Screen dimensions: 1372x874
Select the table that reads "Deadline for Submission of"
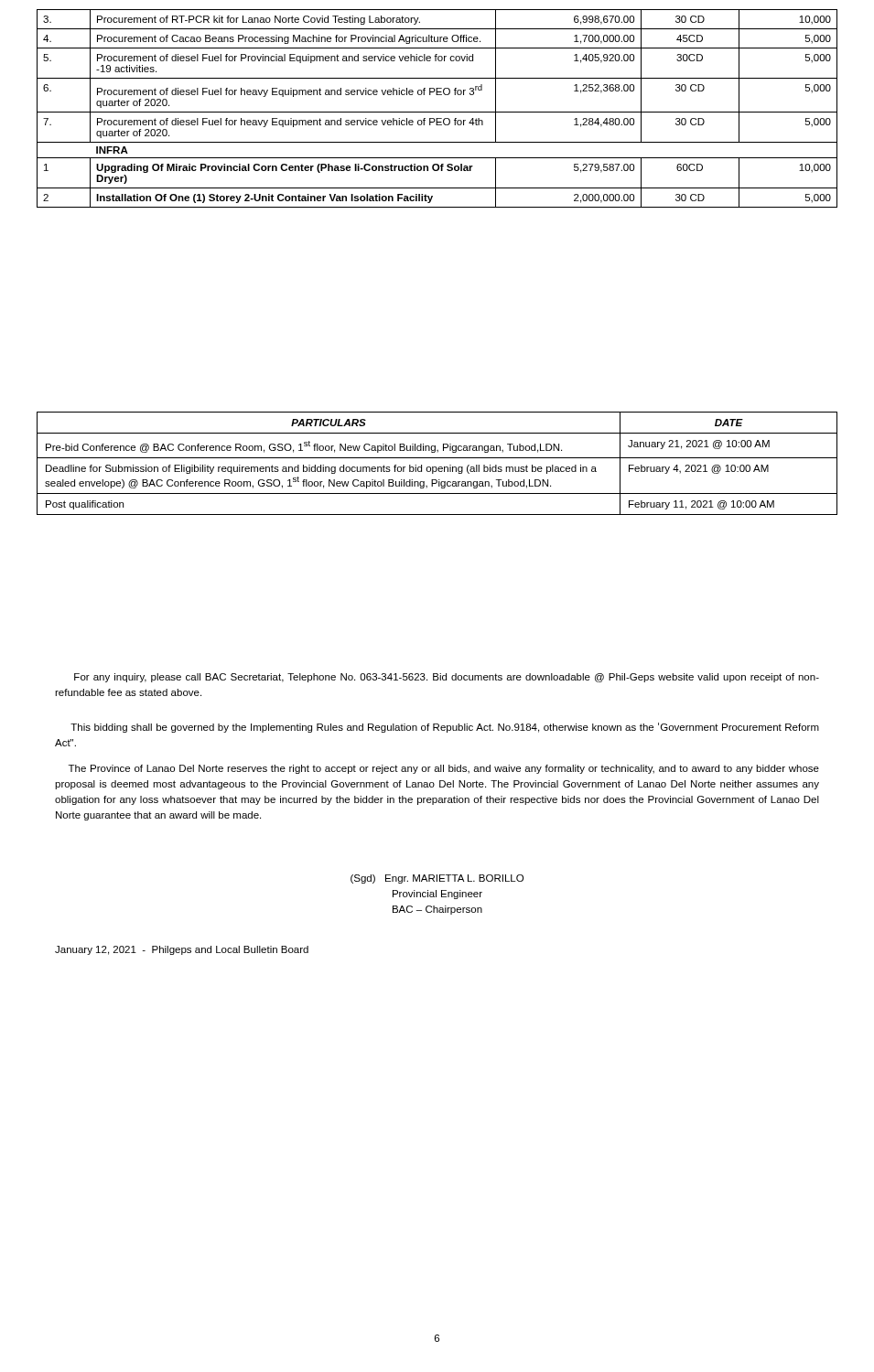pos(437,463)
